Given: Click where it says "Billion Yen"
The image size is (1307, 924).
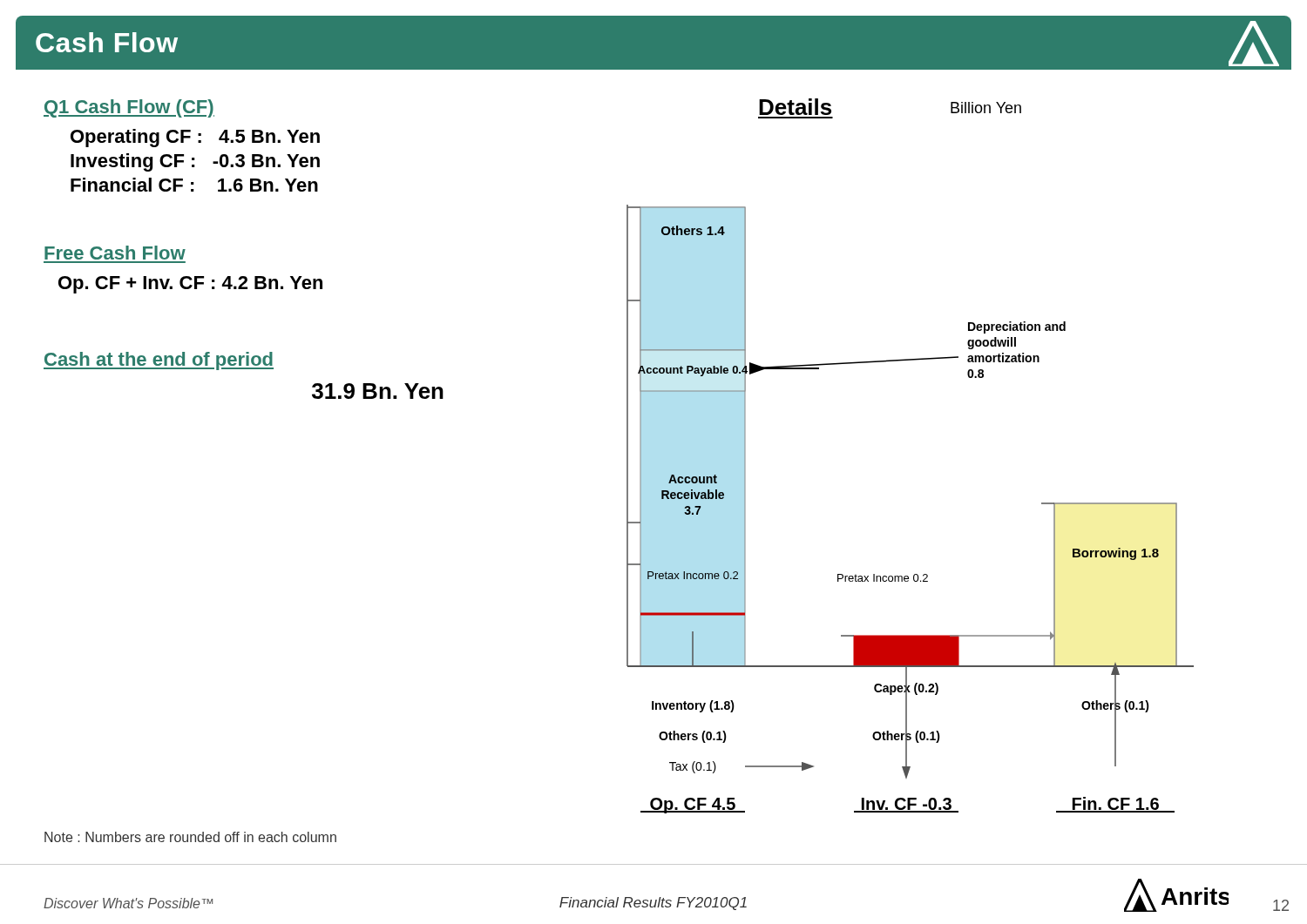Looking at the screenshot, I should [x=986, y=108].
